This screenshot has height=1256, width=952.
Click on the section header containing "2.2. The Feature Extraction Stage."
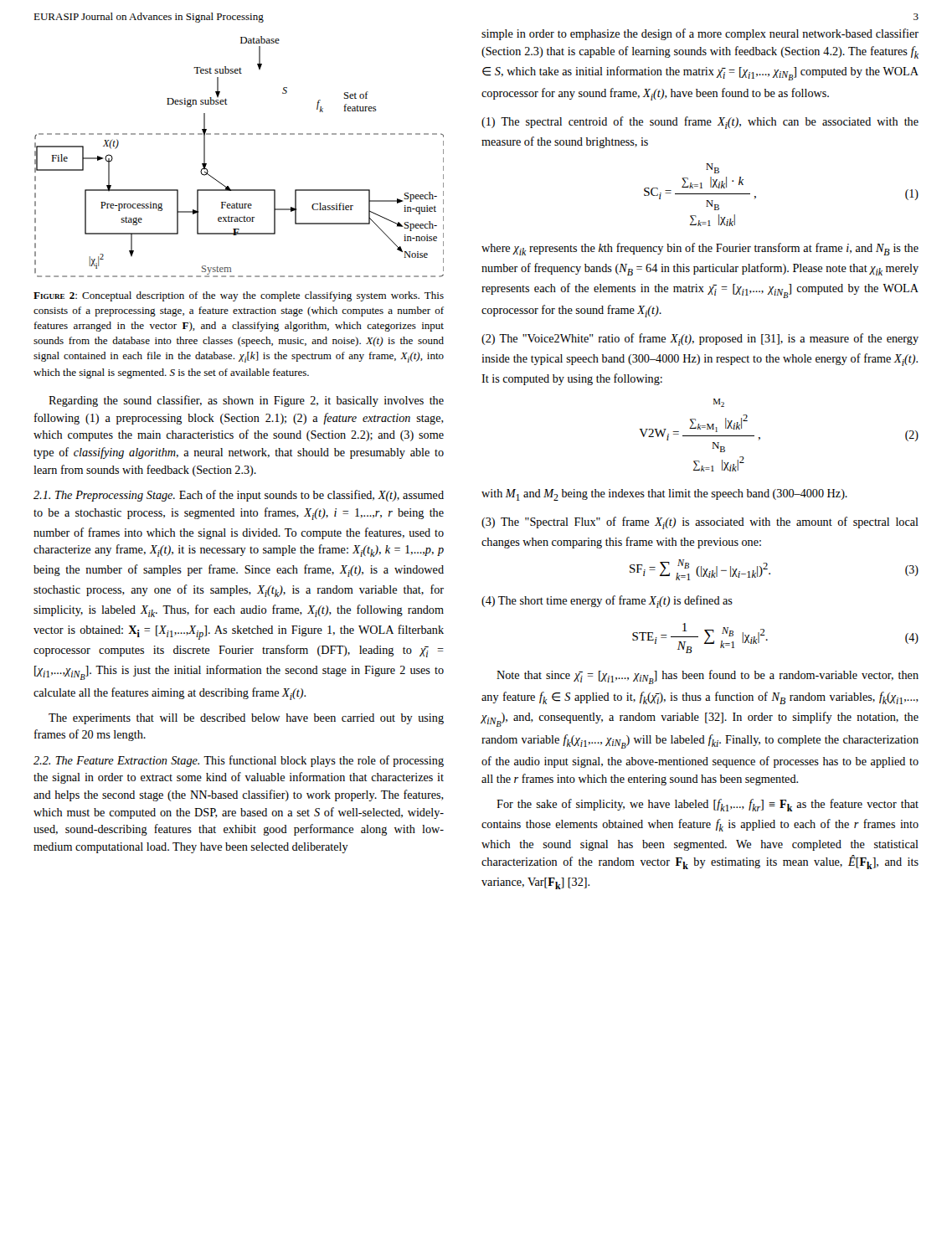pyautogui.click(x=239, y=803)
